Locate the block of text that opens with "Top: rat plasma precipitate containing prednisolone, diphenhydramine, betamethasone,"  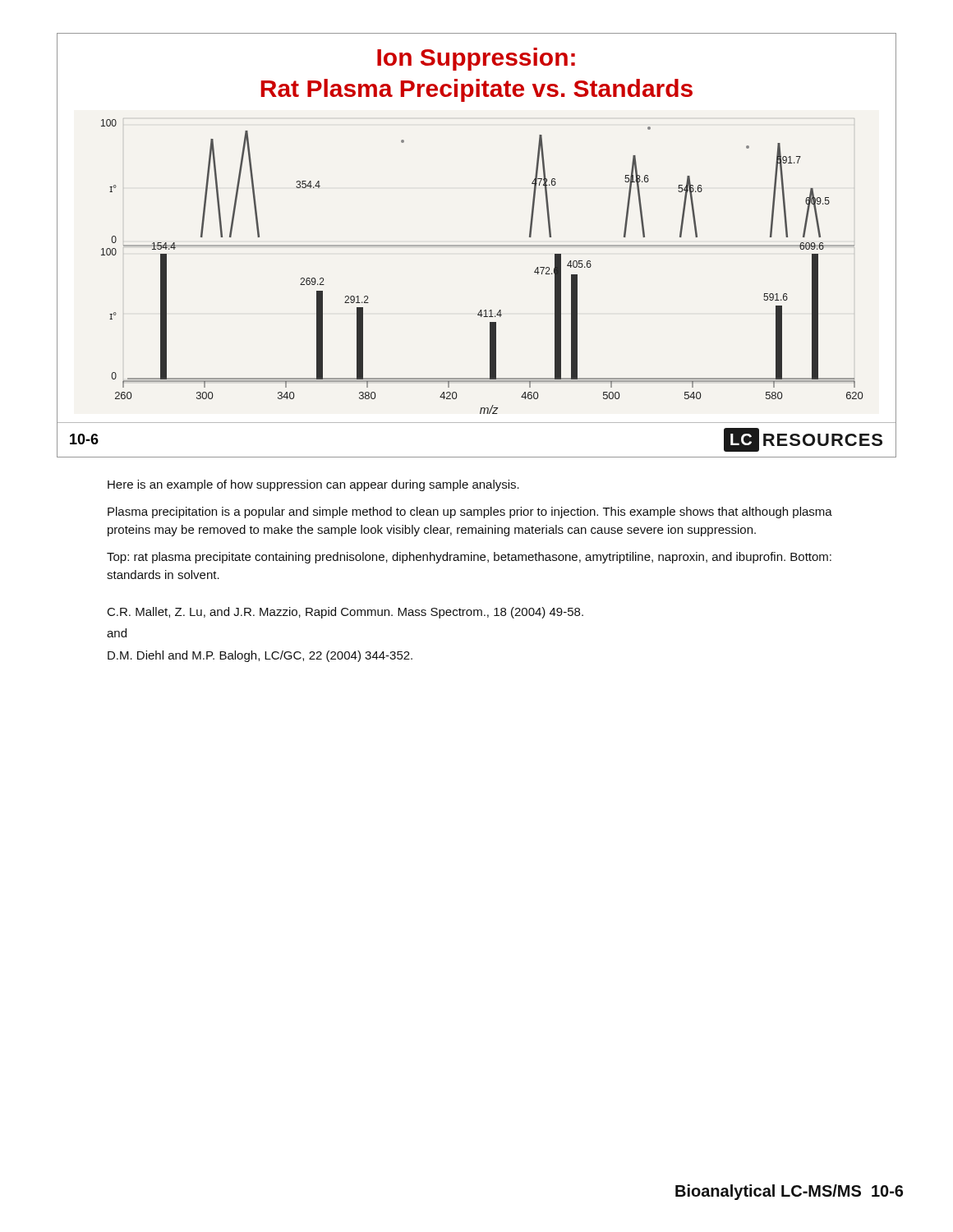[x=470, y=565]
